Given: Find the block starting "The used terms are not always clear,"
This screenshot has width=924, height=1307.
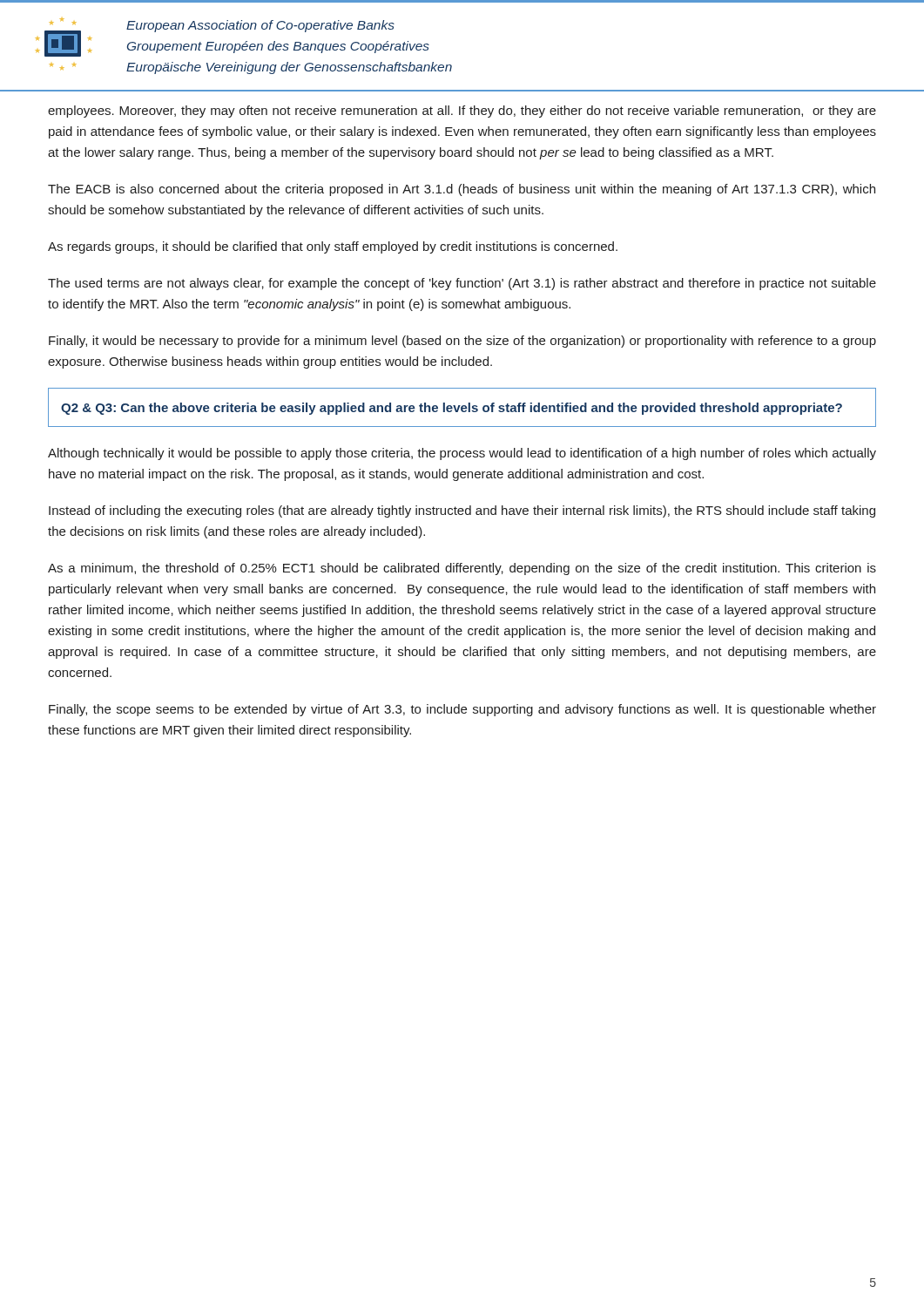Looking at the screenshot, I should (462, 293).
